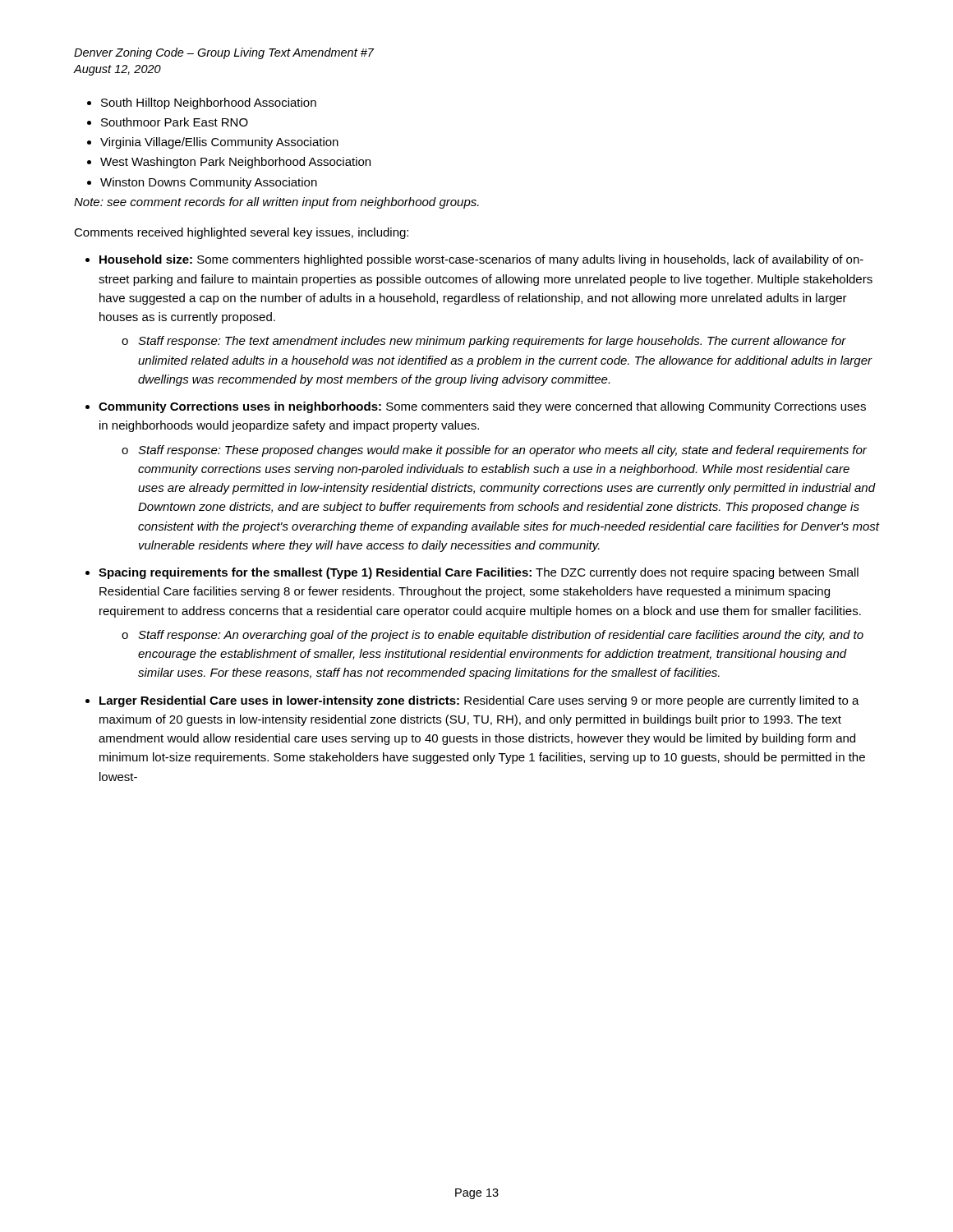
Task: Point to "West Washington Park Neighborhood Association"
Action: pyautogui.click(x=236, y=162)
